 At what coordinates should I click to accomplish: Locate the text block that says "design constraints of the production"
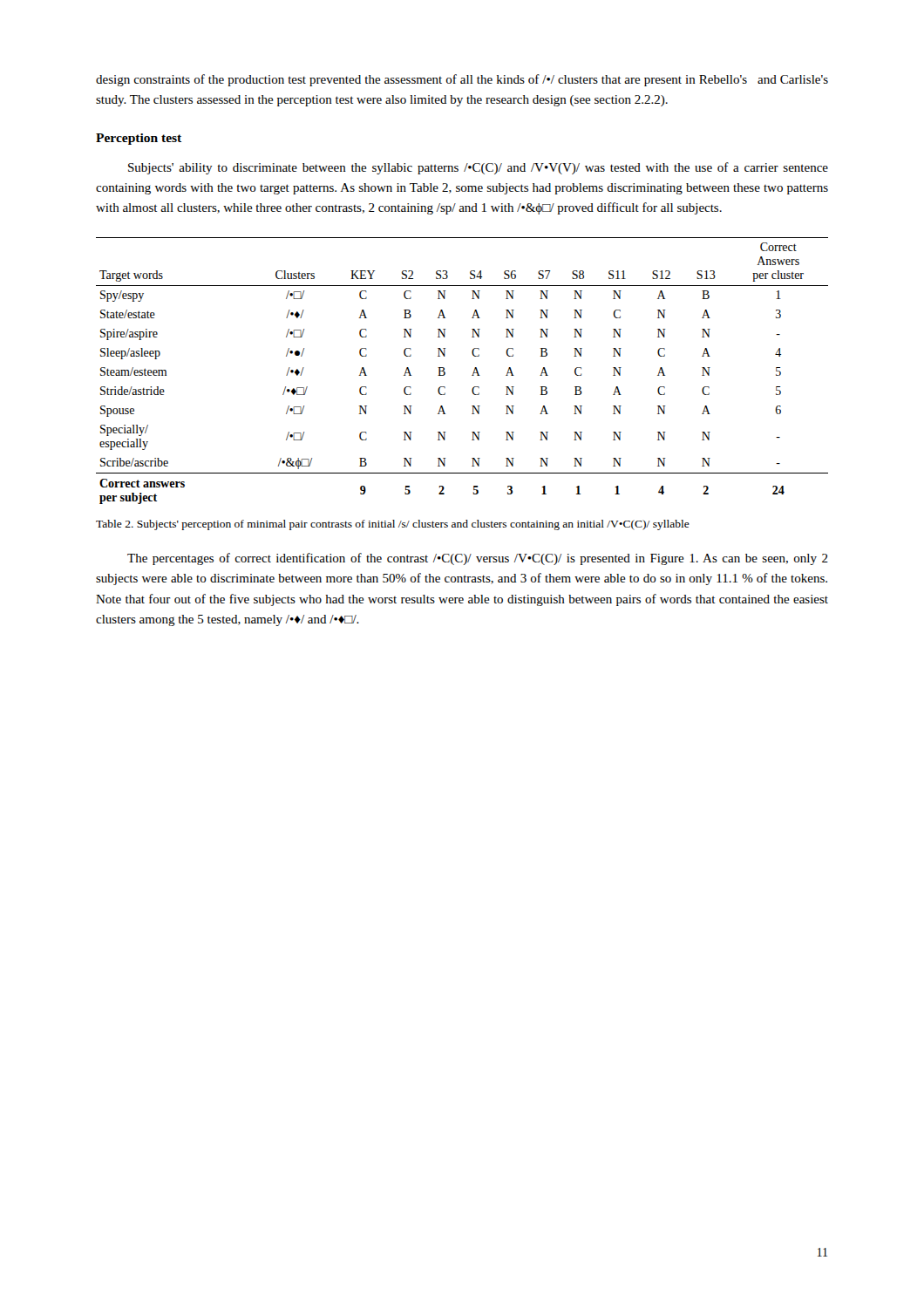(x=462, y=89)
